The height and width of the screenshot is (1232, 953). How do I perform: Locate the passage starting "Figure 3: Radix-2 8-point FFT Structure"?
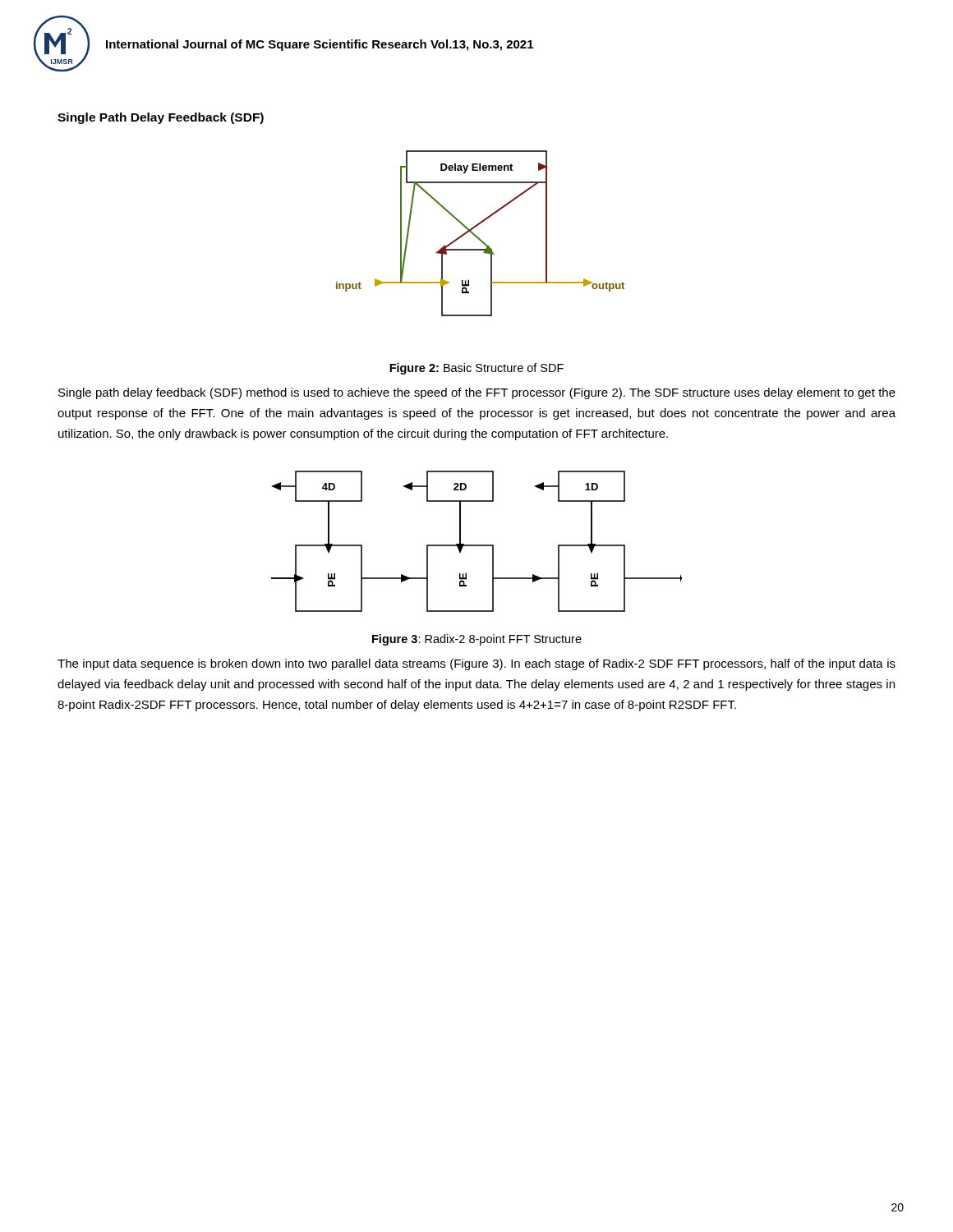point(476,639)
